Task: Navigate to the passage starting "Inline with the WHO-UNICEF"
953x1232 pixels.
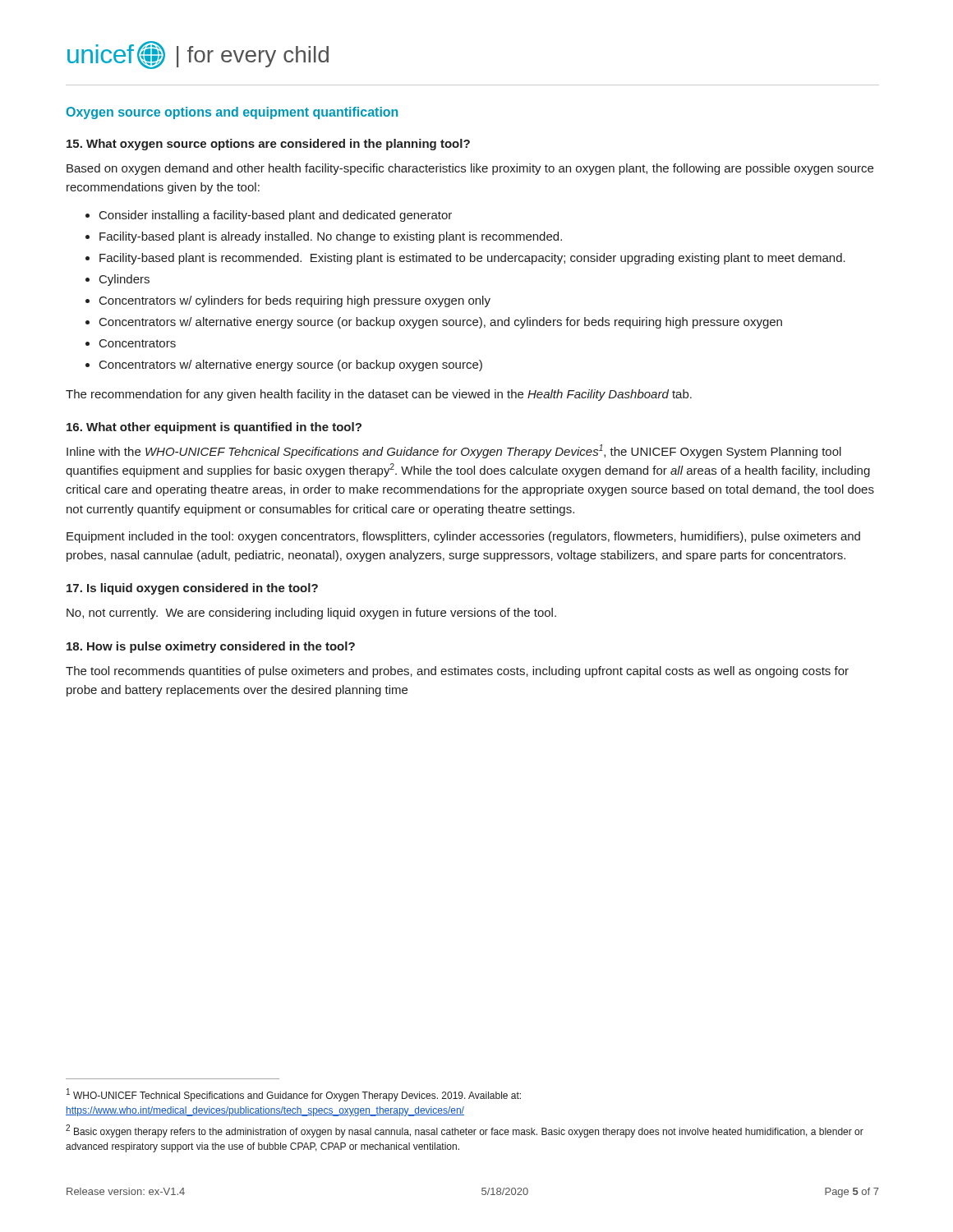Action: (x=470, y=479)
